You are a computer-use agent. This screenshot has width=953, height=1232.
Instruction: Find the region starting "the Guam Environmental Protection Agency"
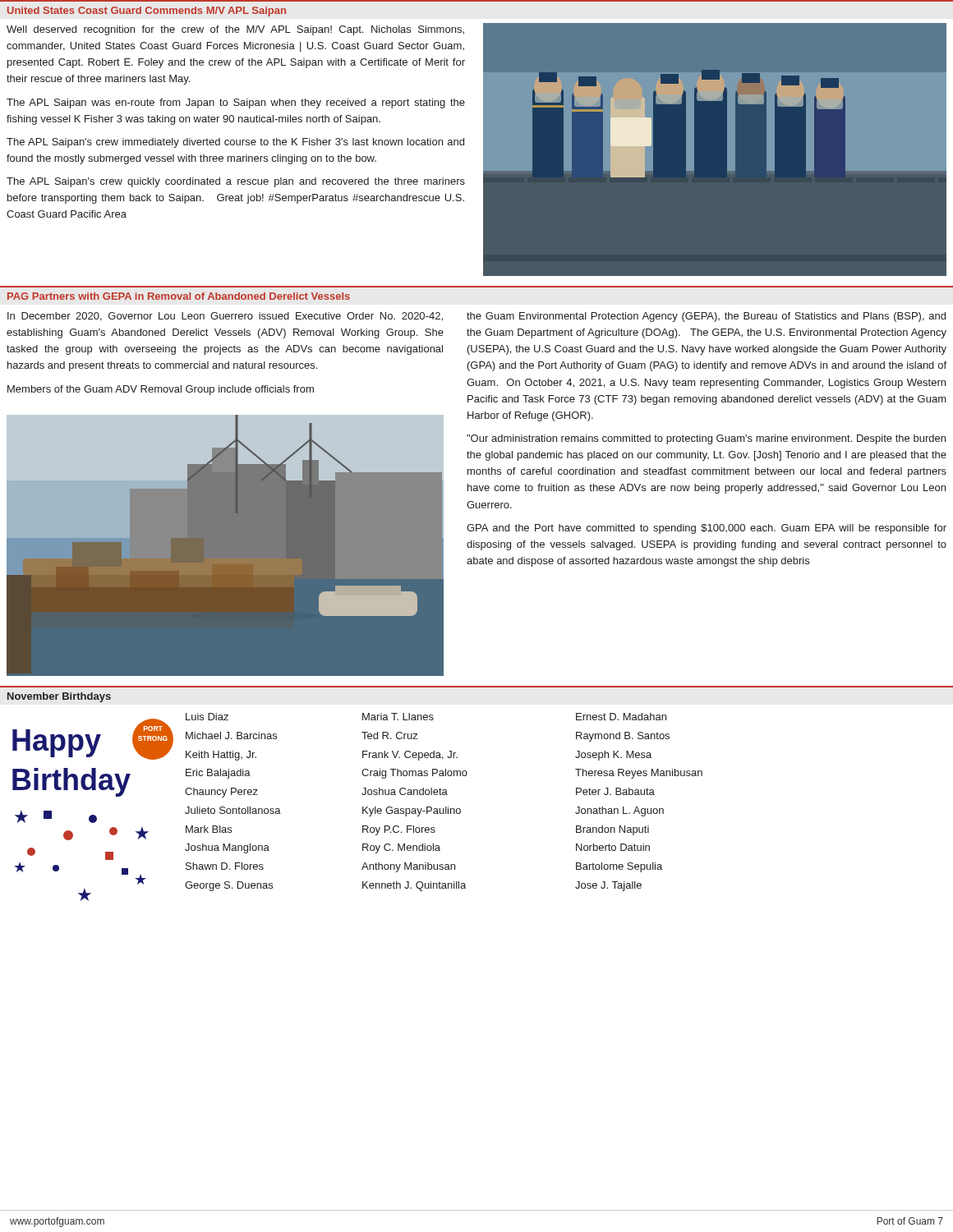(x=707, y=439)
